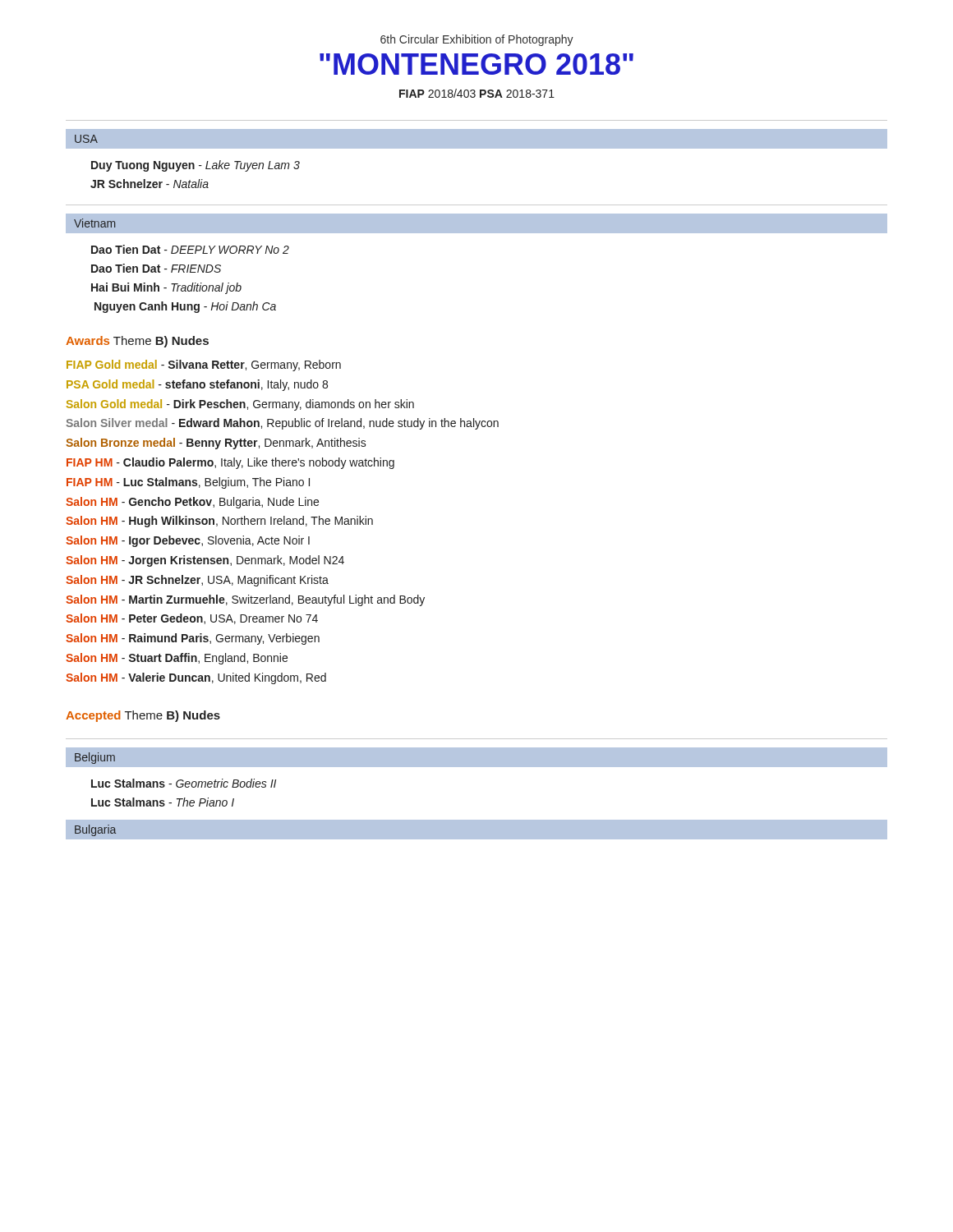This screenshot has width=953, height=1232.
Task: Locate the passage starting "Accepted Theme B)"
Action: pyautogui.click(x=143, y=715)
